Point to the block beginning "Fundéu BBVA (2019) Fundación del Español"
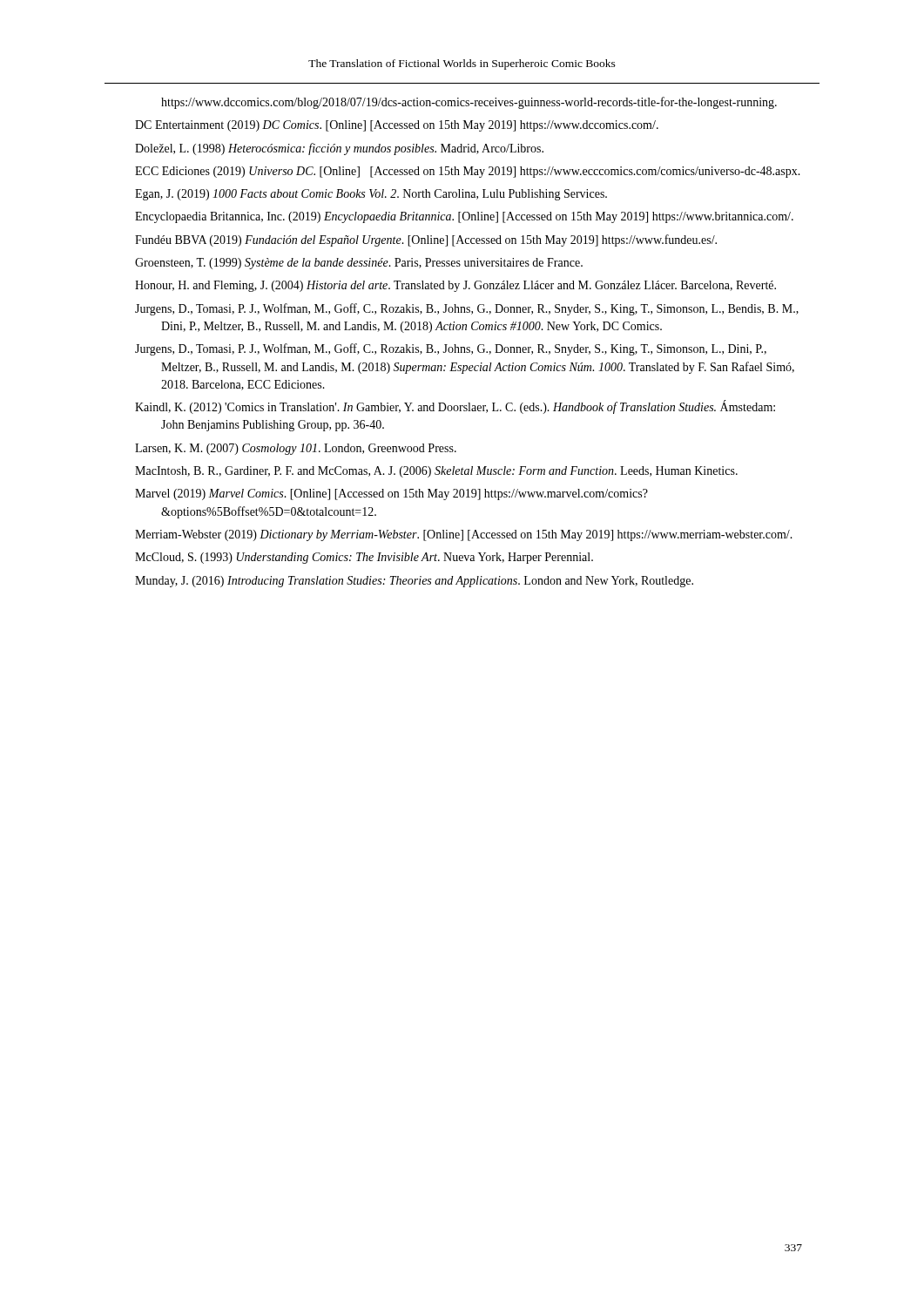The image size is (924, 1307). [x=426, y=240]
